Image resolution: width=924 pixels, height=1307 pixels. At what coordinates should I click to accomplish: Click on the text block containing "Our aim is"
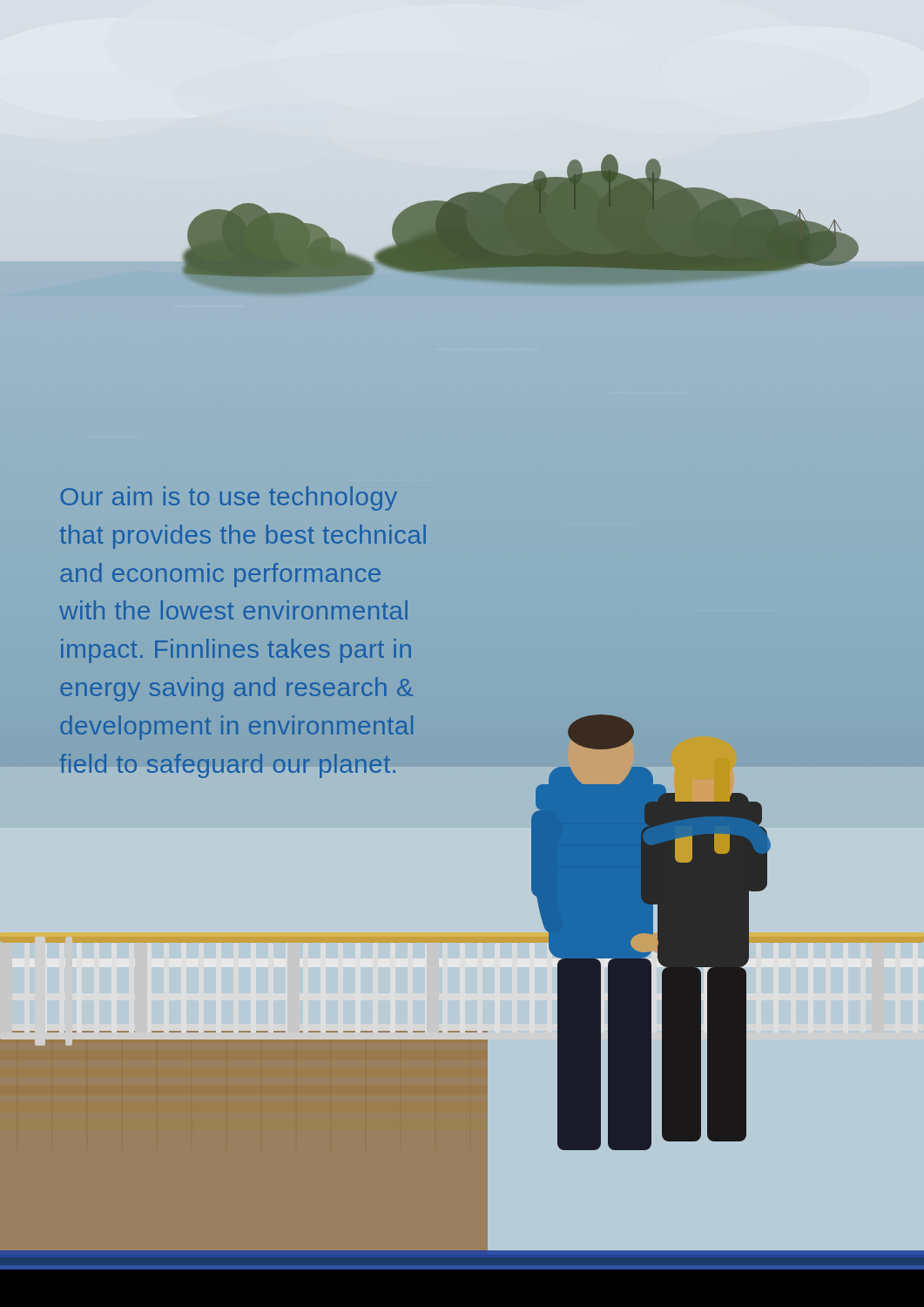pos(243,630)
